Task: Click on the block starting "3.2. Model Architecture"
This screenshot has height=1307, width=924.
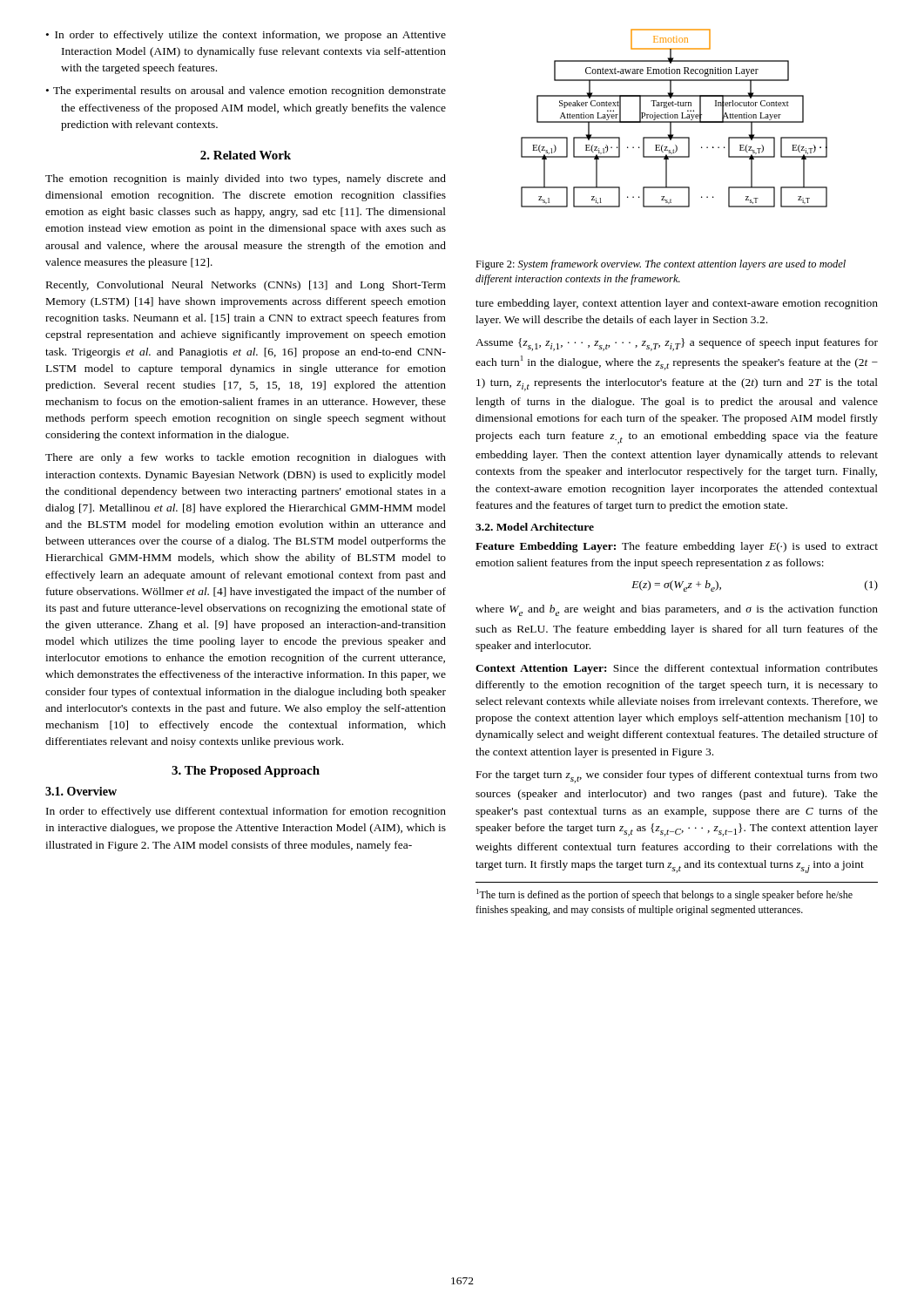Action: point(535,527)
